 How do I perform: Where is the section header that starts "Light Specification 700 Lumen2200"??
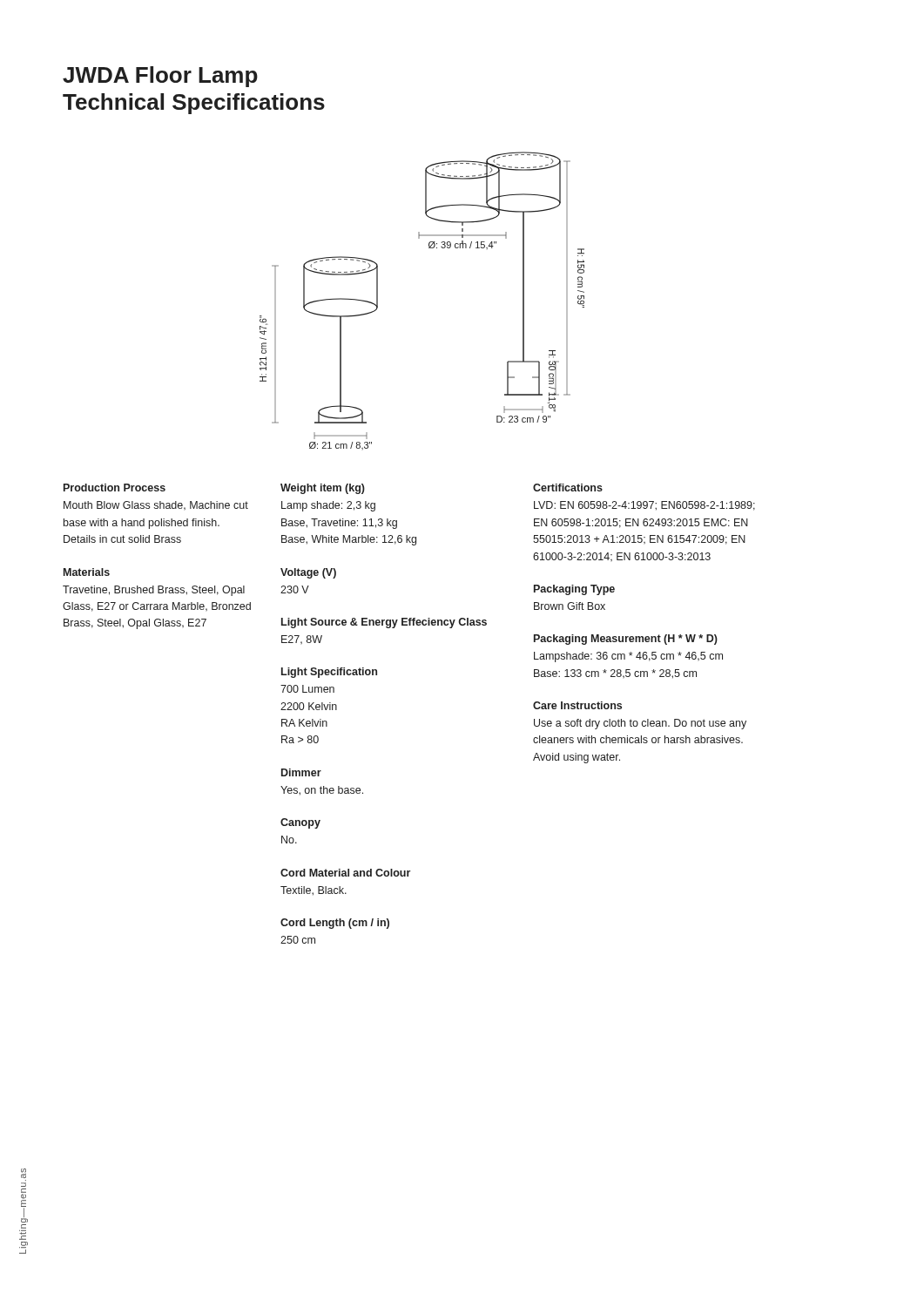click(x=329, y=673)
